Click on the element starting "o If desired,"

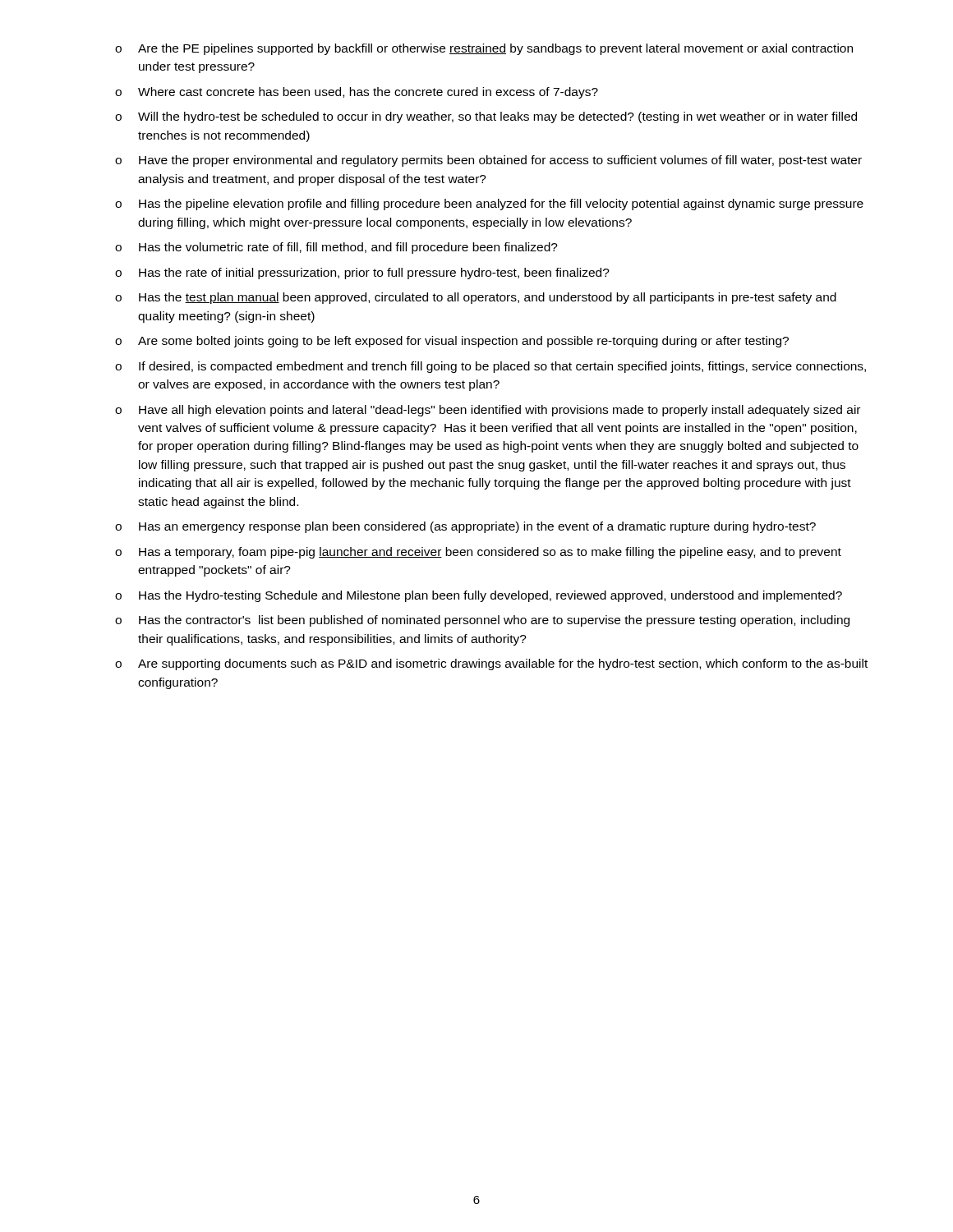click(x=495, y=375)
